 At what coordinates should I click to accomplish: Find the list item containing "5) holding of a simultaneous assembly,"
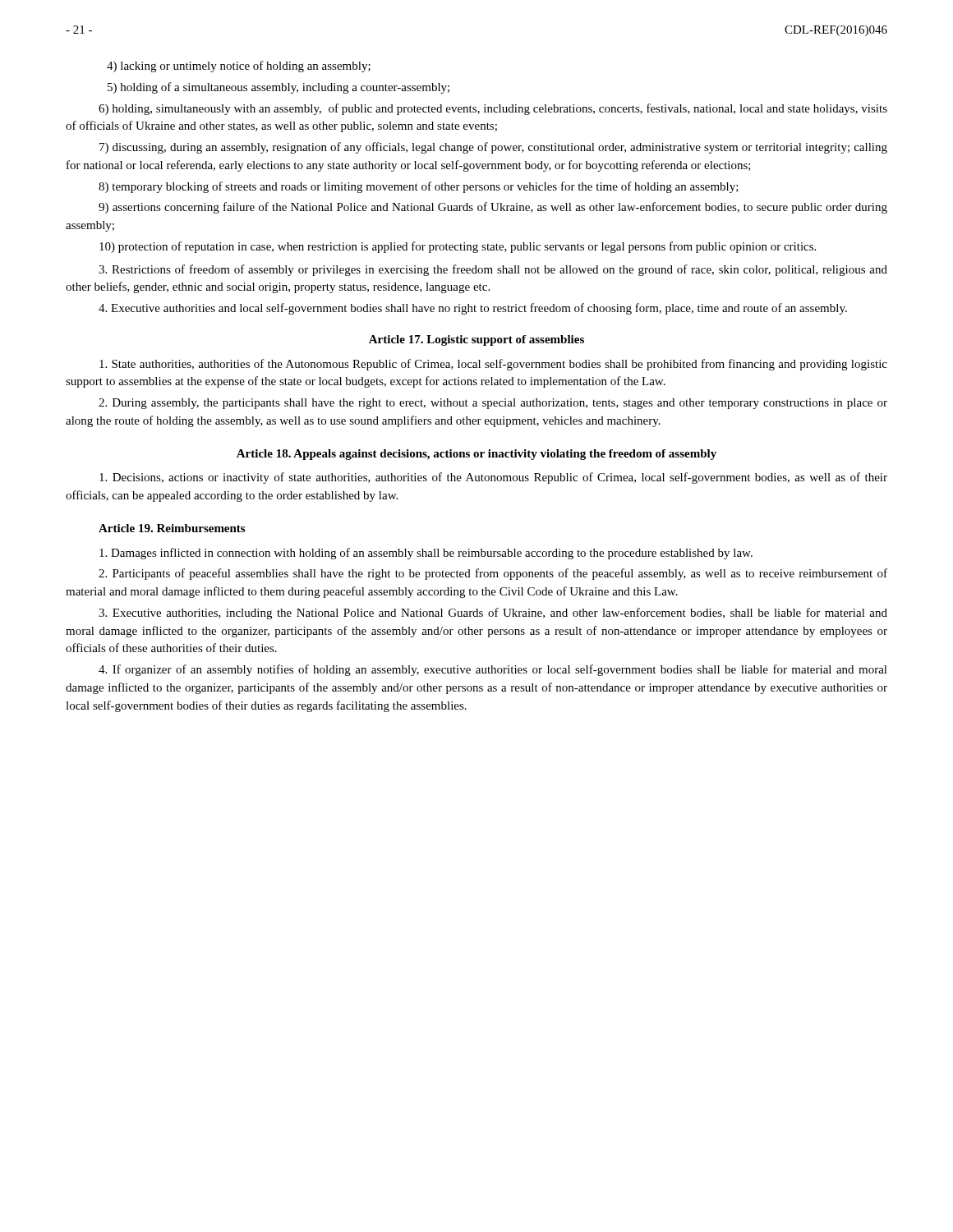(x=279, y=87)
